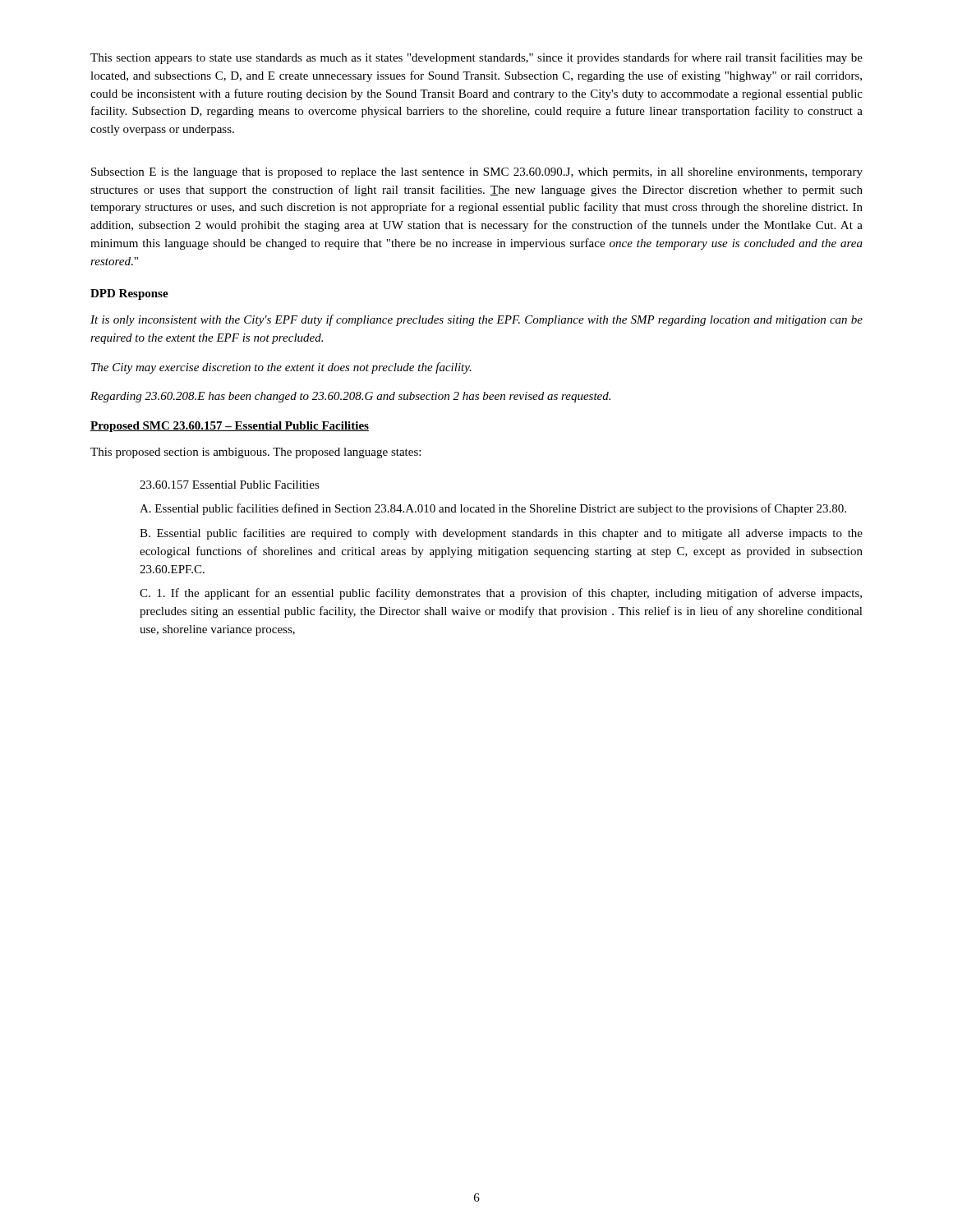Find the passage starting "C. 1. If the applicant for"

tap(501, 611)
